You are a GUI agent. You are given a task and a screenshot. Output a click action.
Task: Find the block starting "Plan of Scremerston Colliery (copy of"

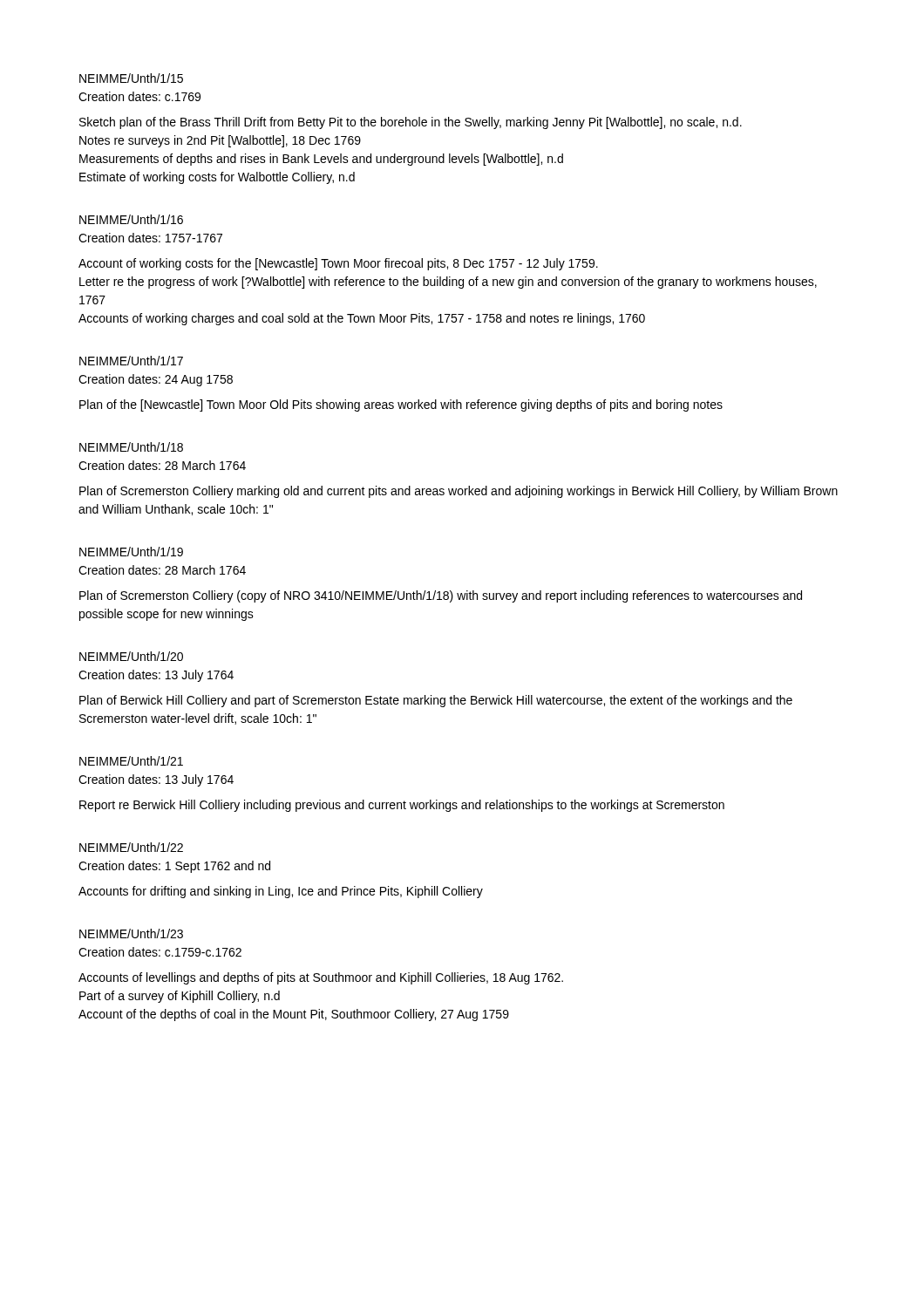441,605
